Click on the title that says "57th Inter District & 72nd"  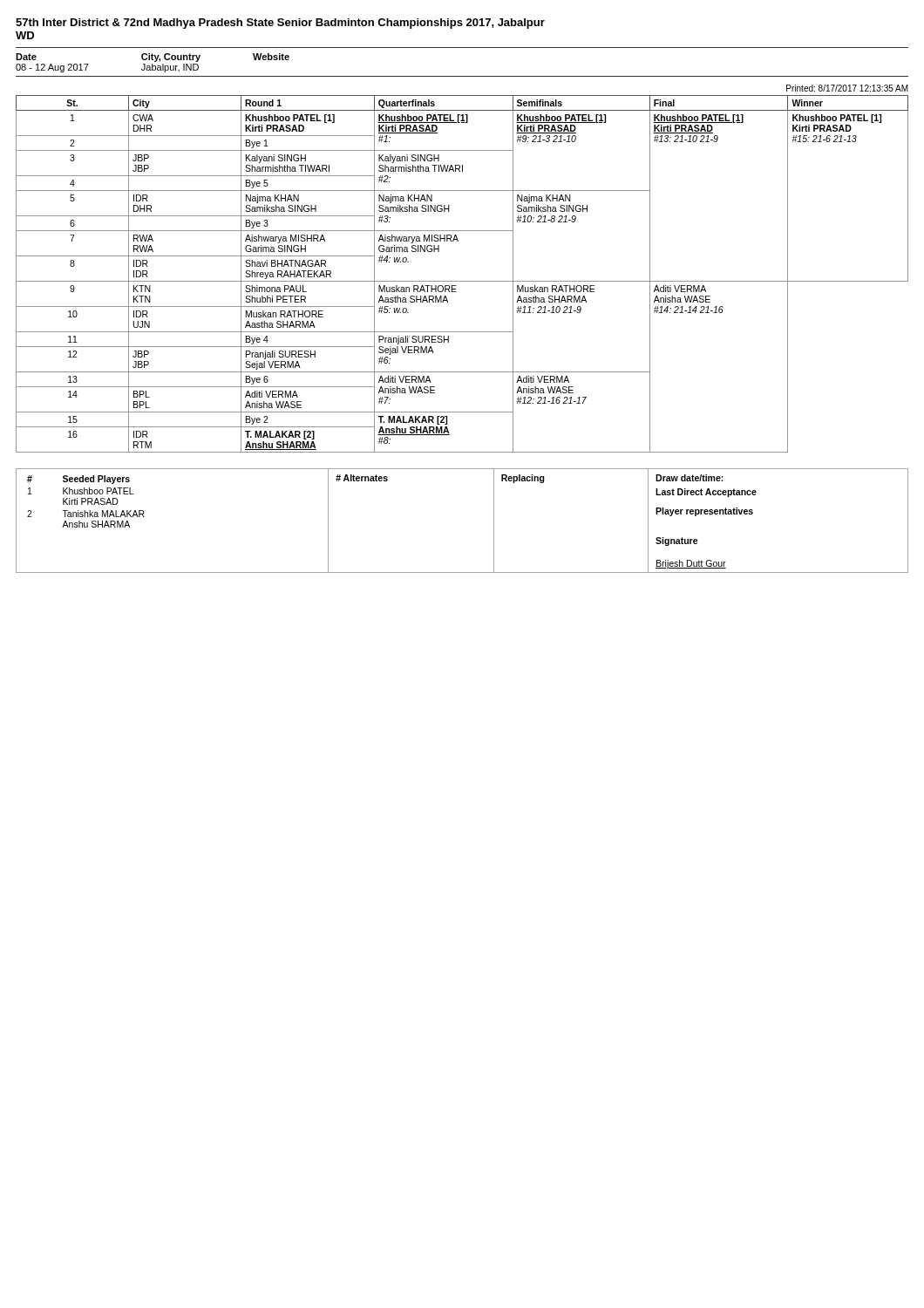(280, 29)
